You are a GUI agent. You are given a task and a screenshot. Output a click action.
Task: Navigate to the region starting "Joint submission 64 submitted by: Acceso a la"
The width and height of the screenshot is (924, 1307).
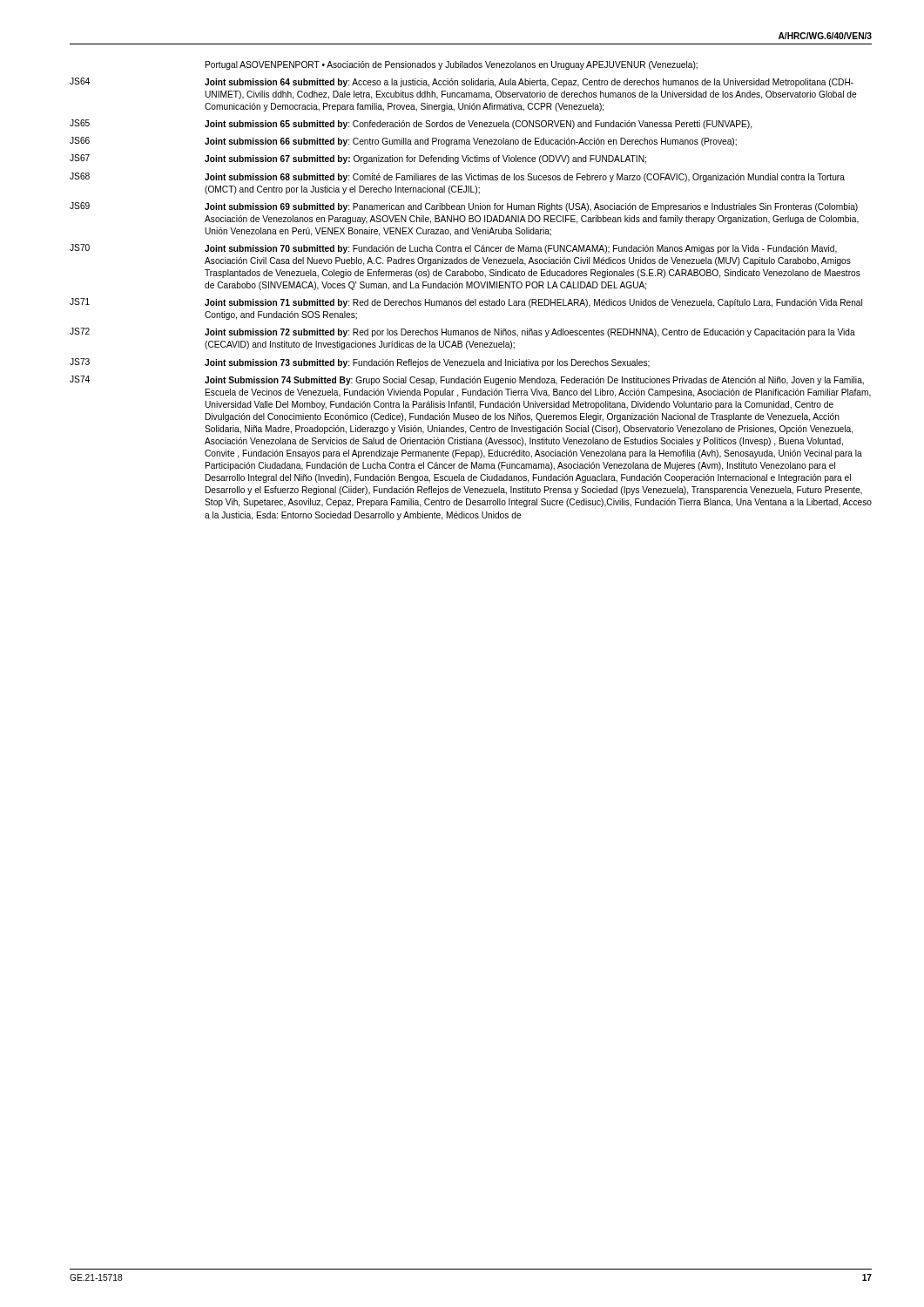[x=531, y=95]
